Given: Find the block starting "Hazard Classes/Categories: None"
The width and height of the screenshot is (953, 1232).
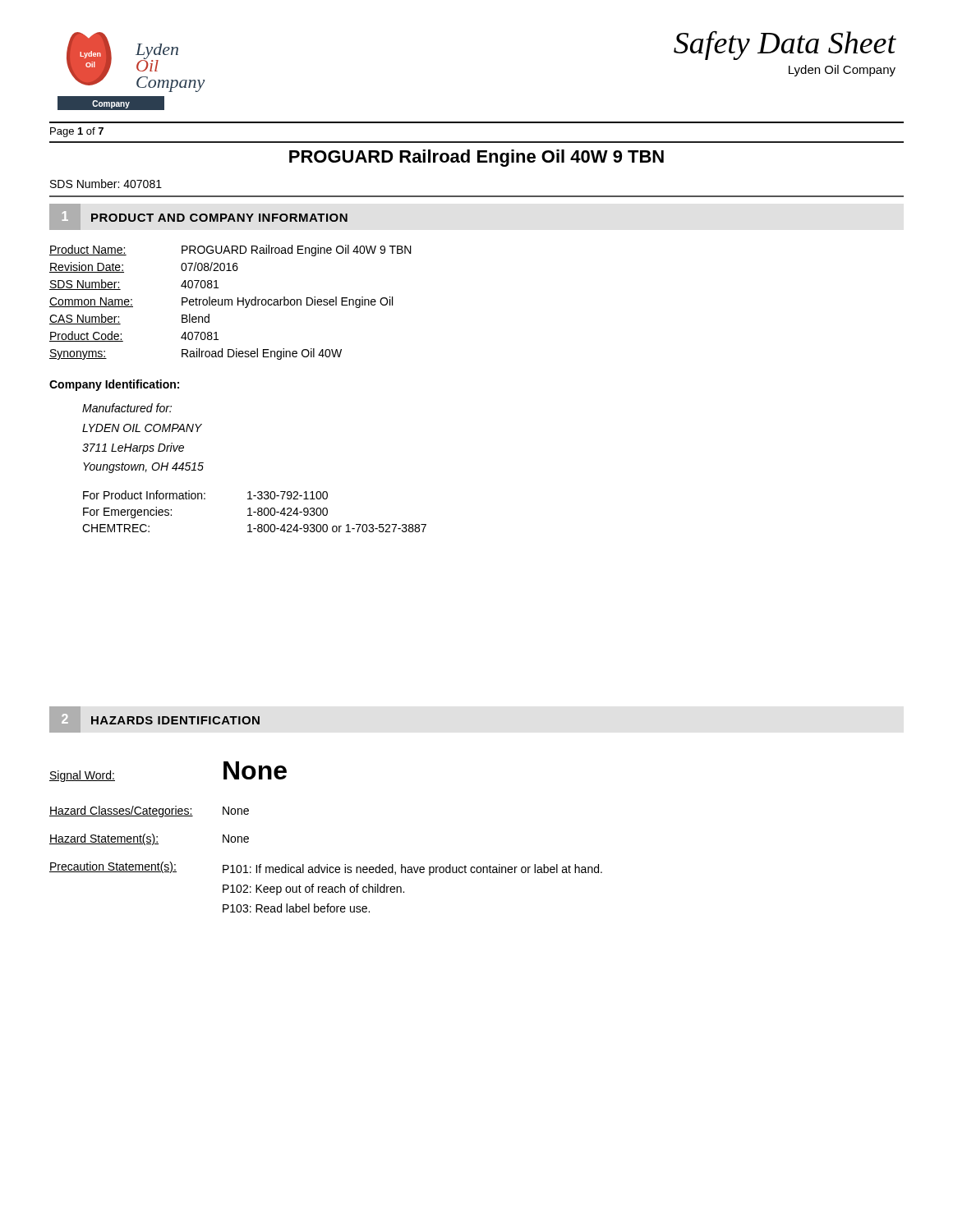Looking at the screenshot, I should pyautogui.click(x=149, y=811).
